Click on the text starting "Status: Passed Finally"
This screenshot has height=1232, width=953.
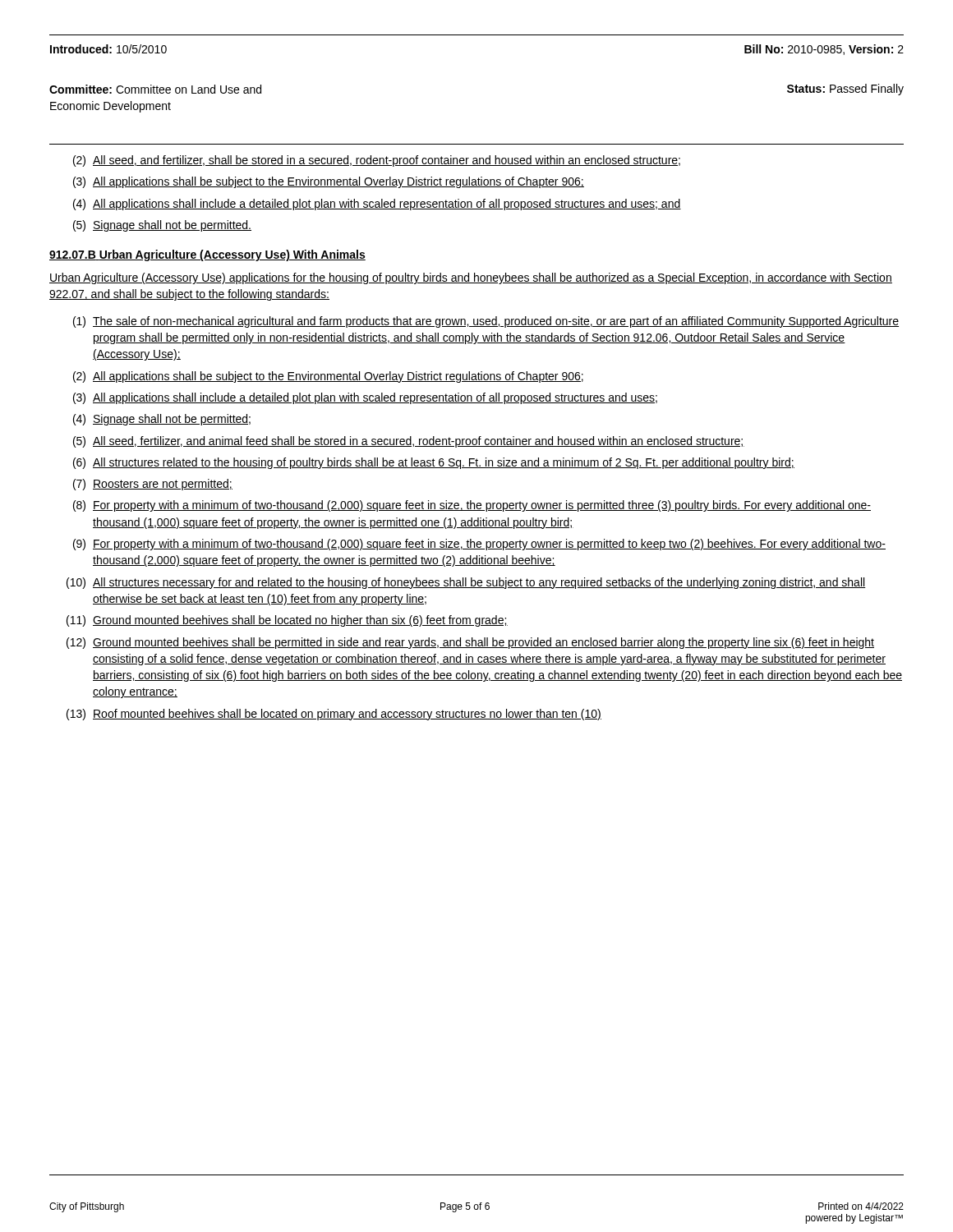(845, 89)
